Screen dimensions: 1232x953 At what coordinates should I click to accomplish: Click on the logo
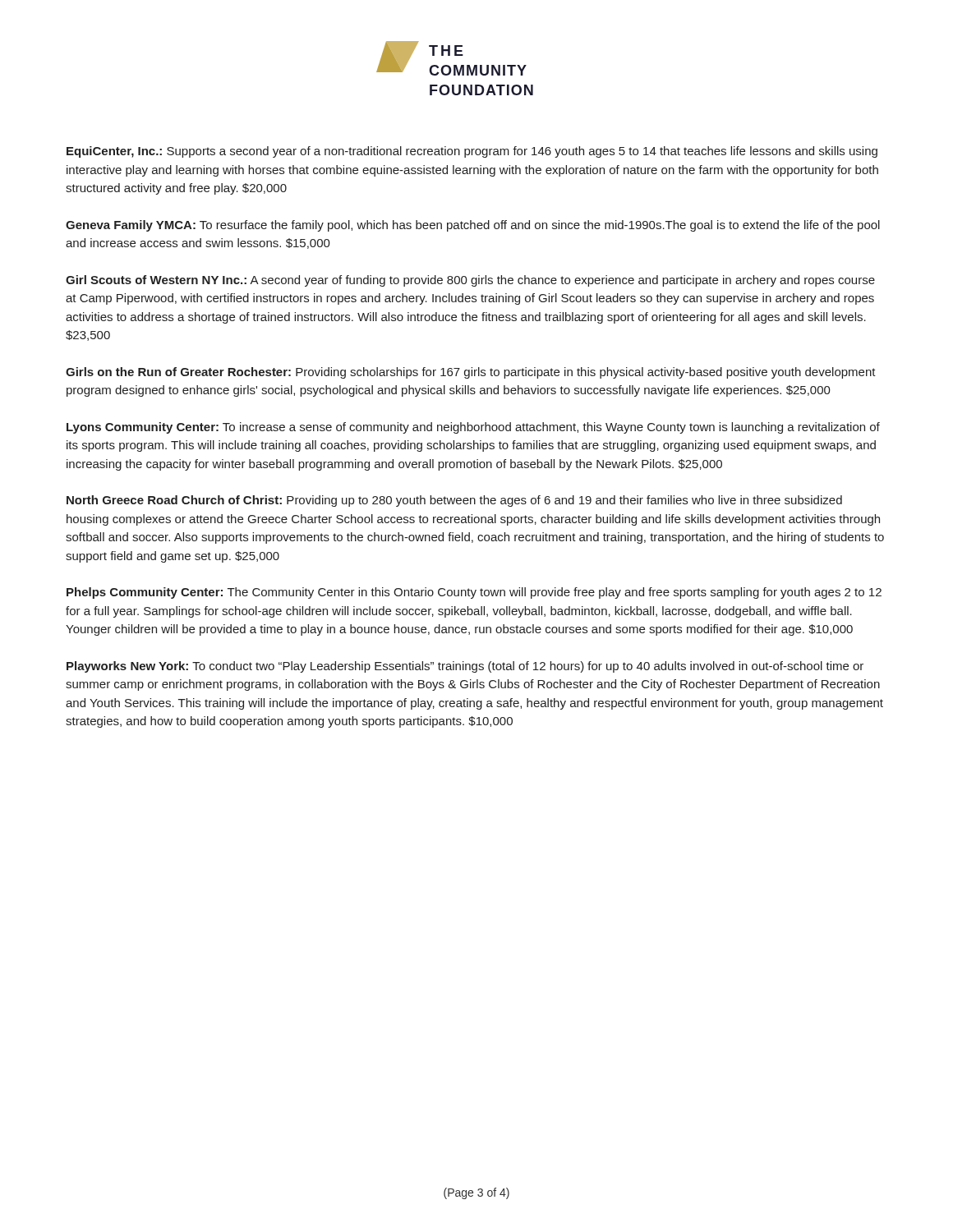point(476,67)
